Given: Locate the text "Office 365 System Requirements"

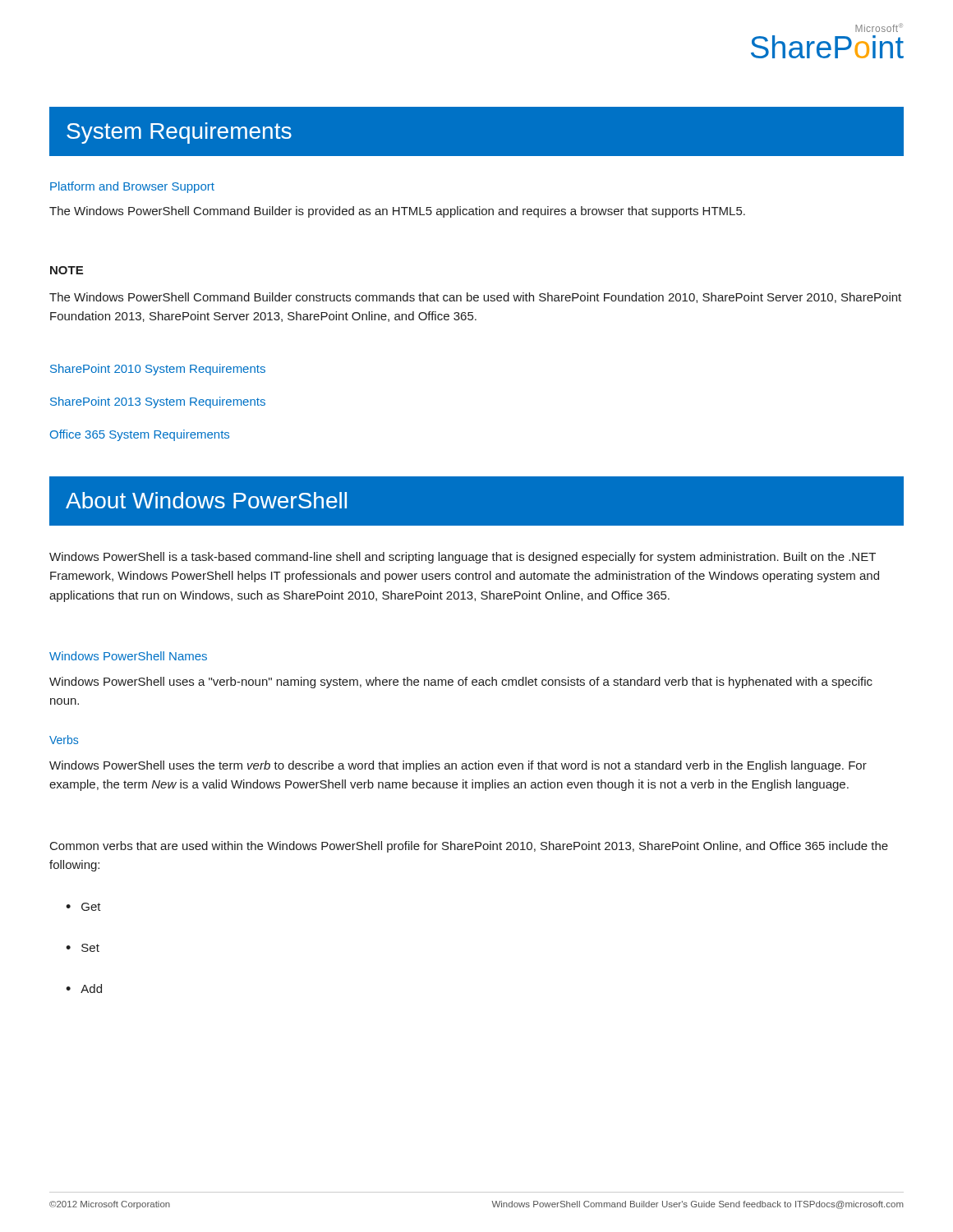Looking at the screenshot, I should coord(140,434).
